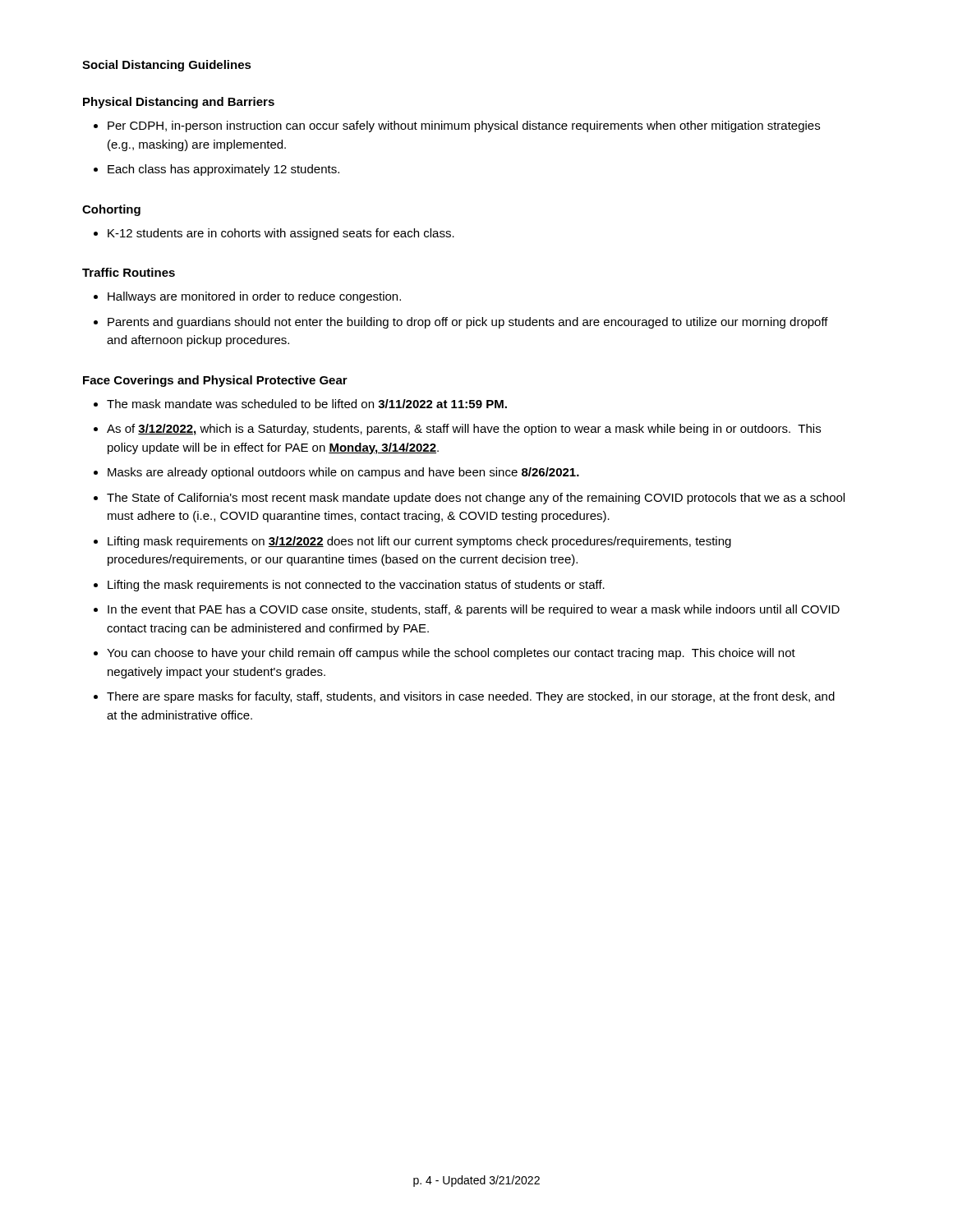Select the list item containing "In the event that PAE has a COVID"

pos(473,618)
